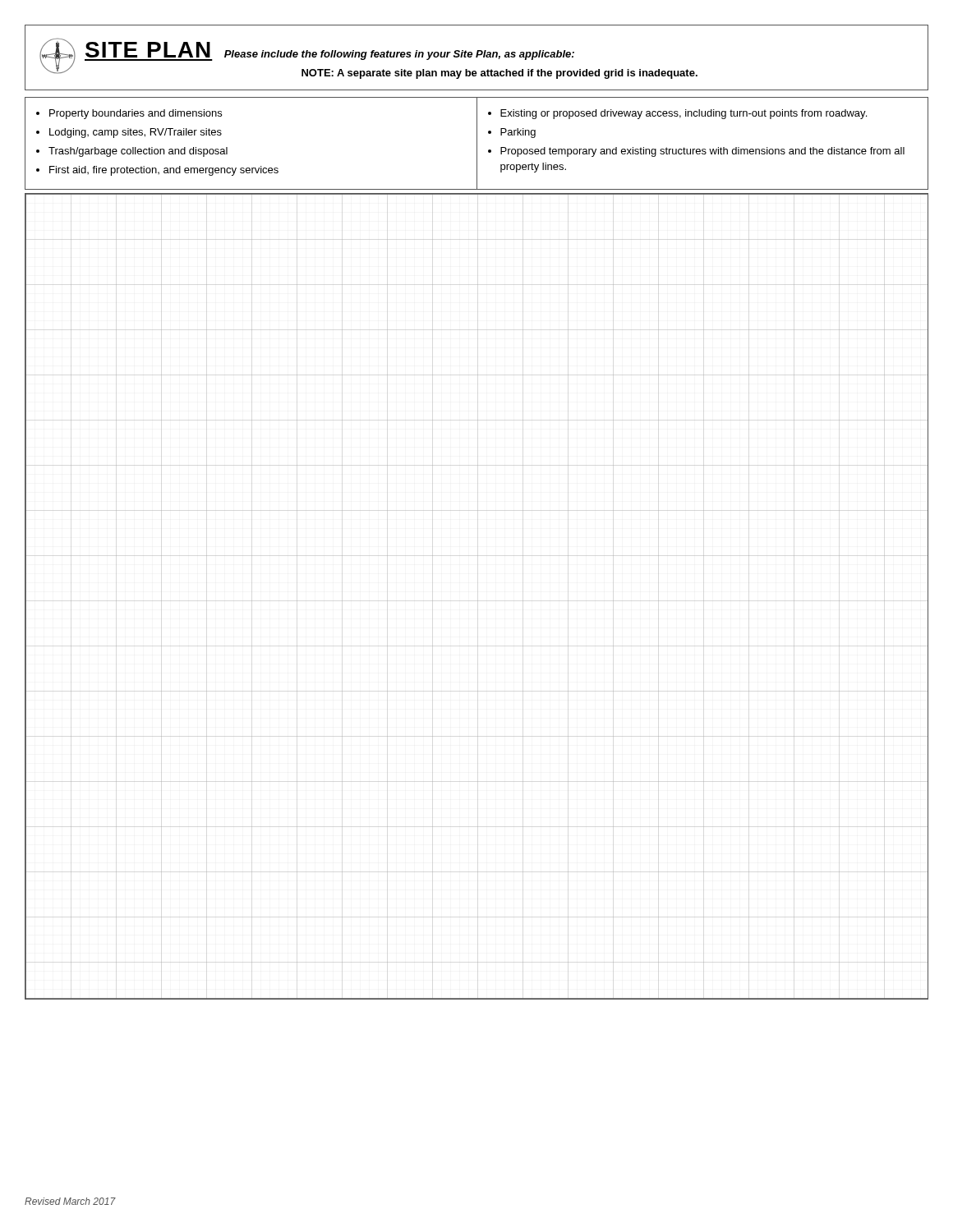The width and height of the screenshot is (953, 1232).
Task: Click on the list item with the text "Property boundaries and"
Action: pyautogui.click(x=135, y=113)
